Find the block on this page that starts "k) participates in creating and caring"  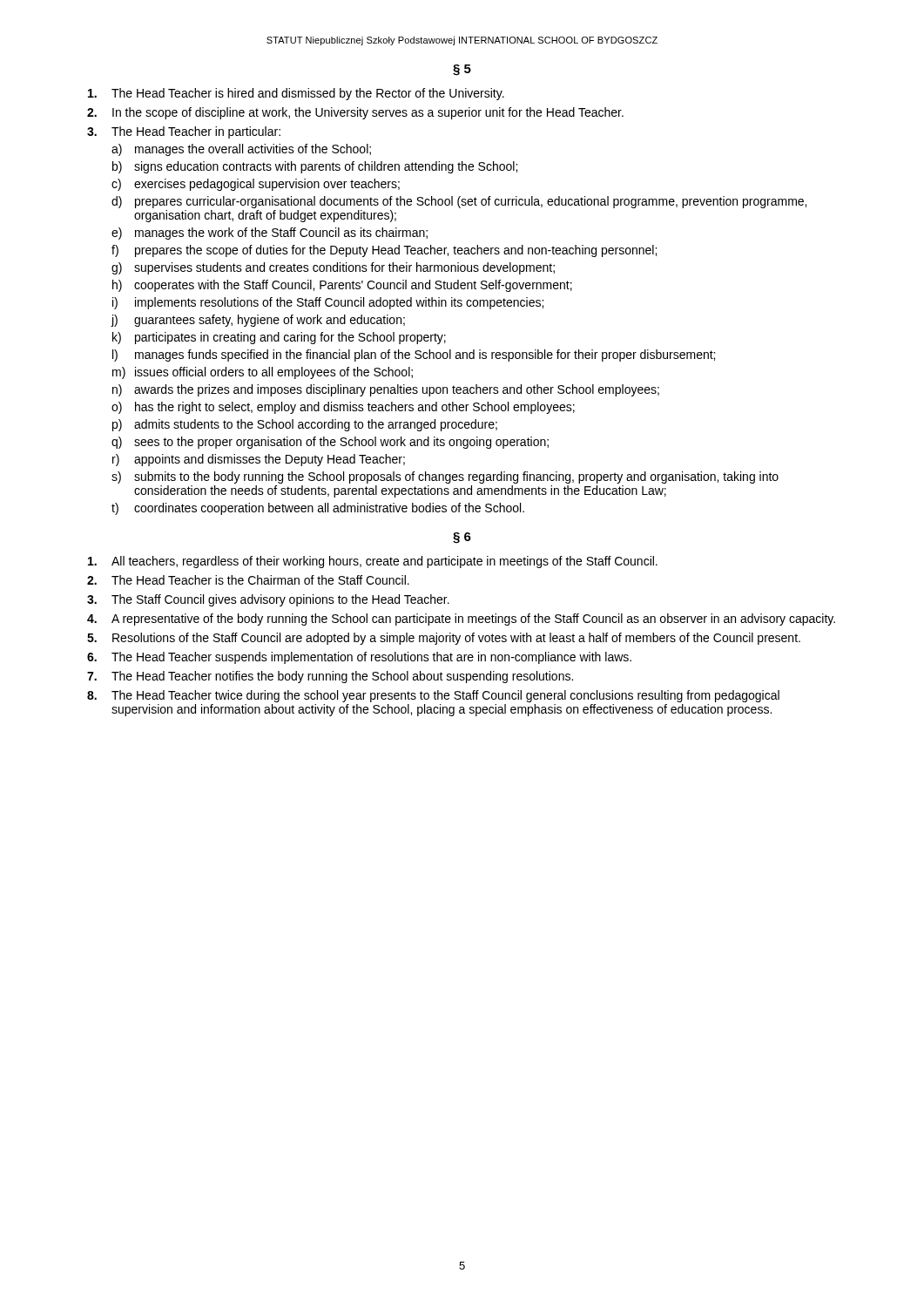[279, 338]
